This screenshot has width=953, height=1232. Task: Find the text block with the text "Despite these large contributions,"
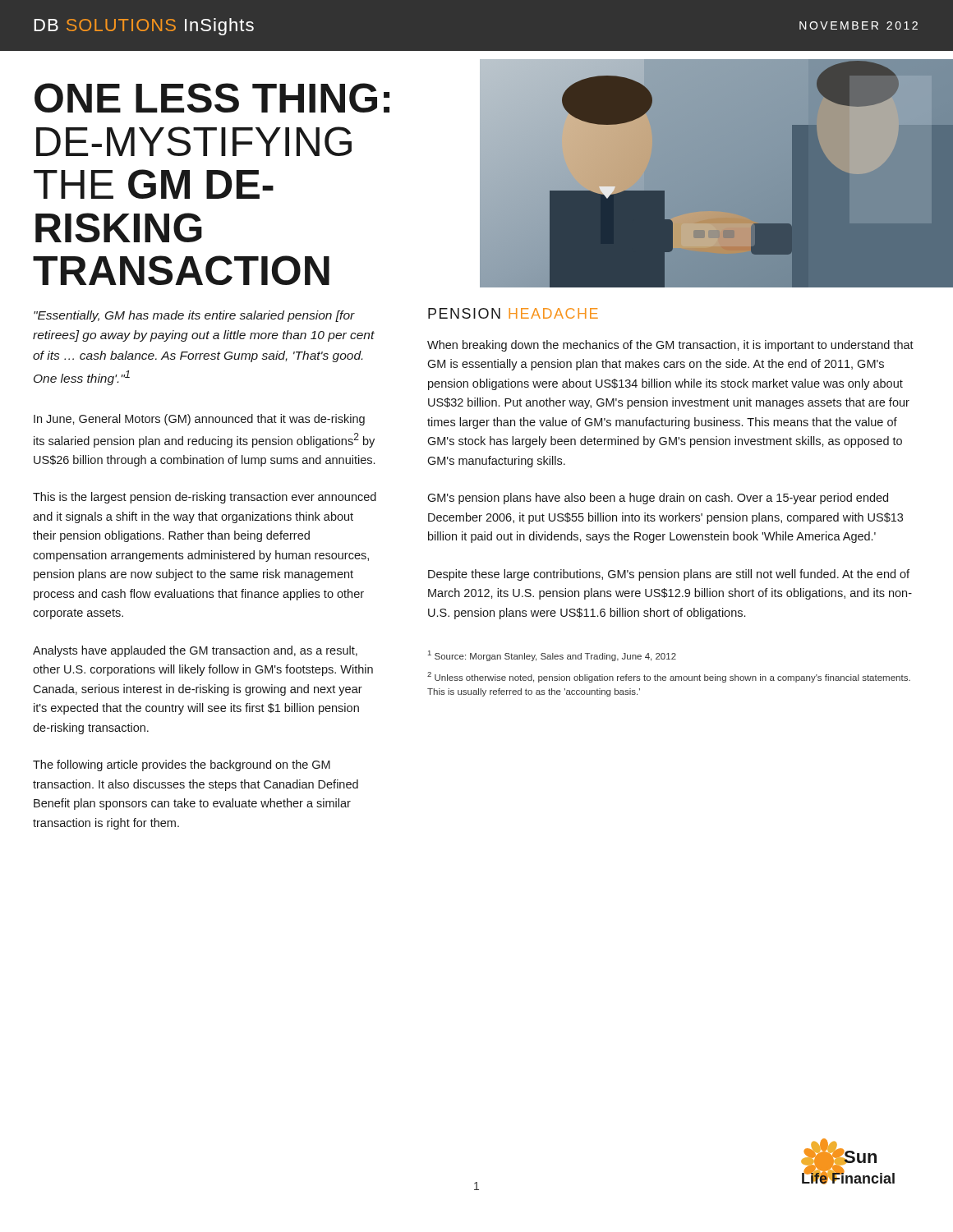pyautogui.click(x=670, y=593)
